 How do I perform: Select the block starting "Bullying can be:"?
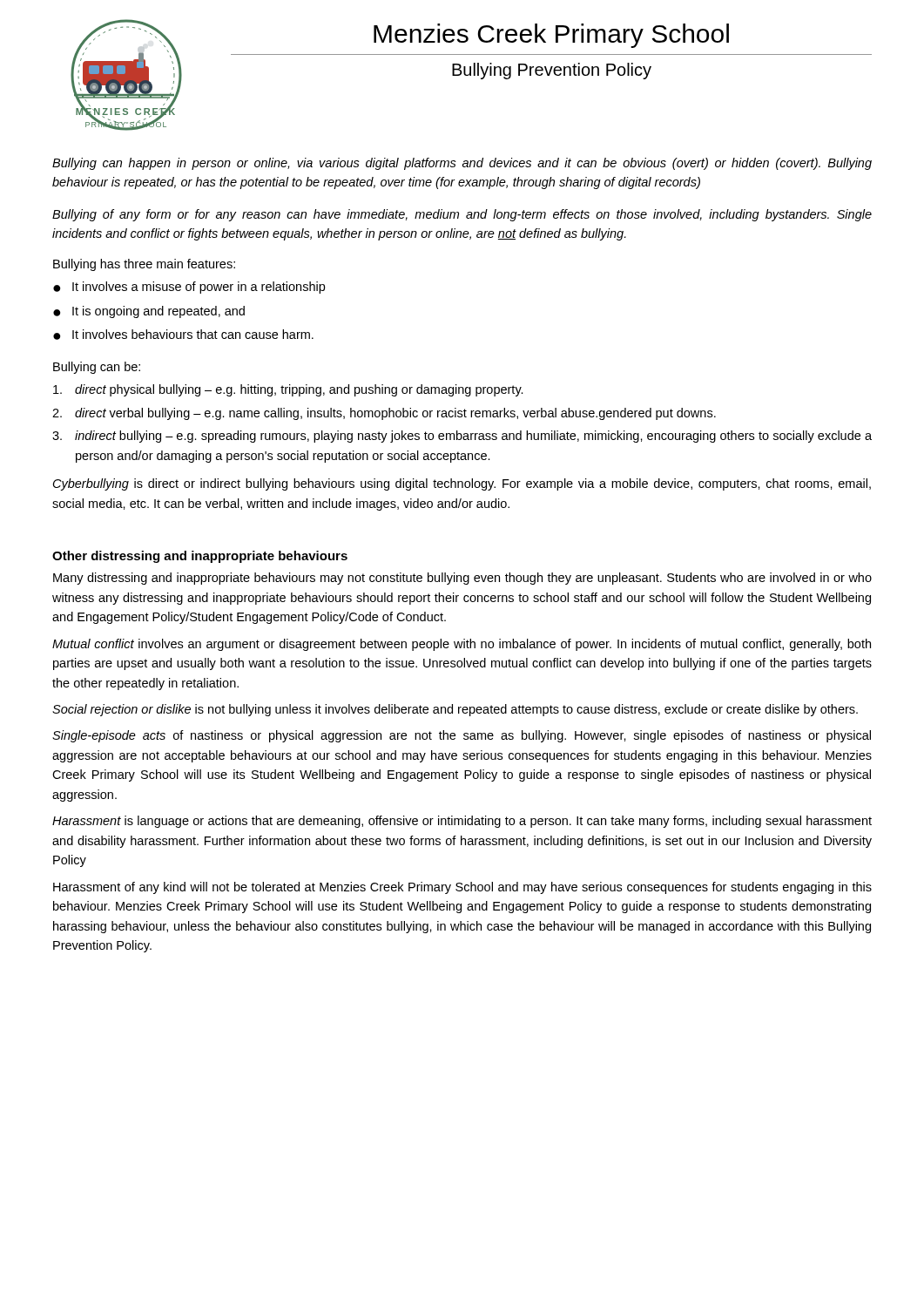pos(97,367)
